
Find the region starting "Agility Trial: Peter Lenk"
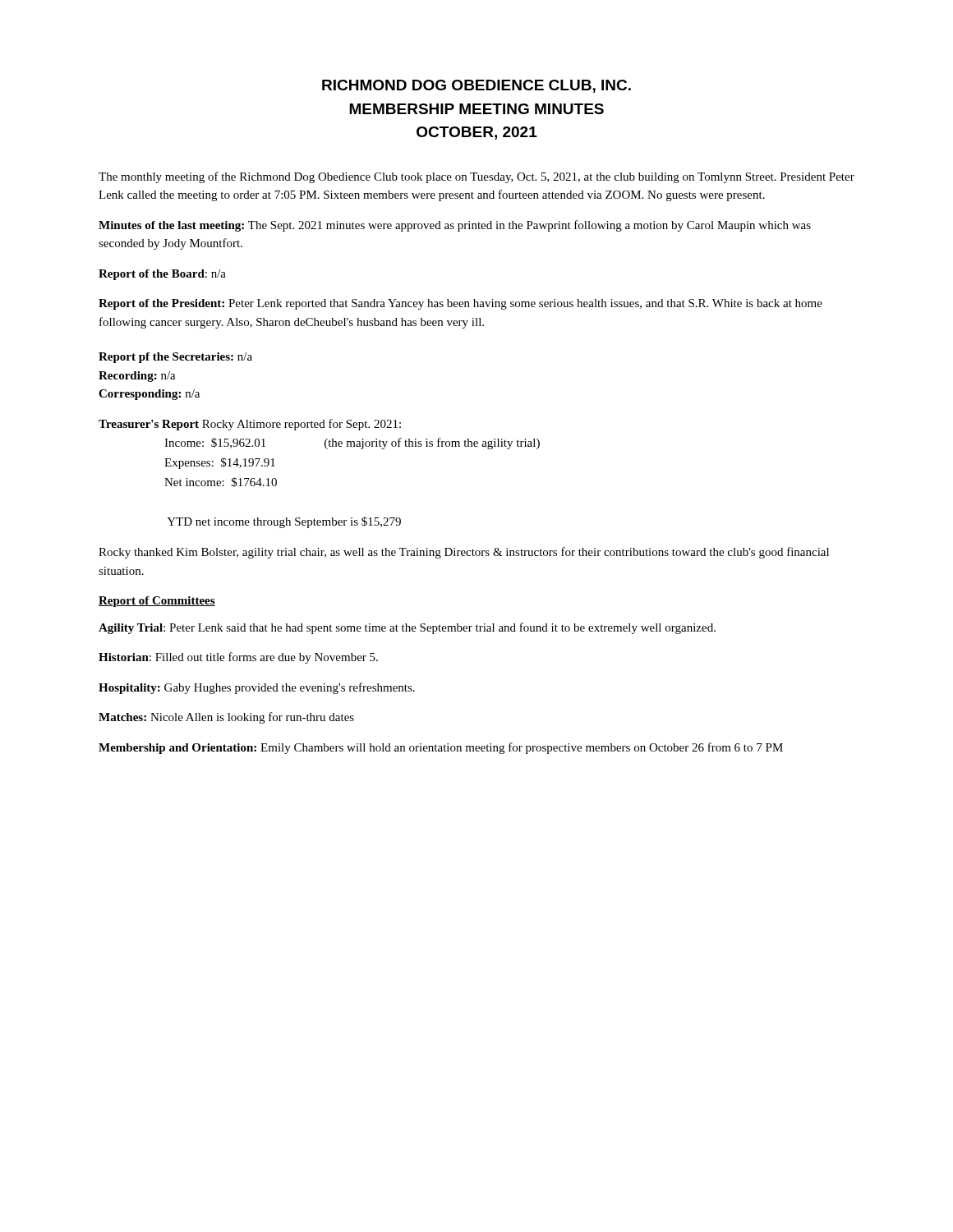click(407, 627)
